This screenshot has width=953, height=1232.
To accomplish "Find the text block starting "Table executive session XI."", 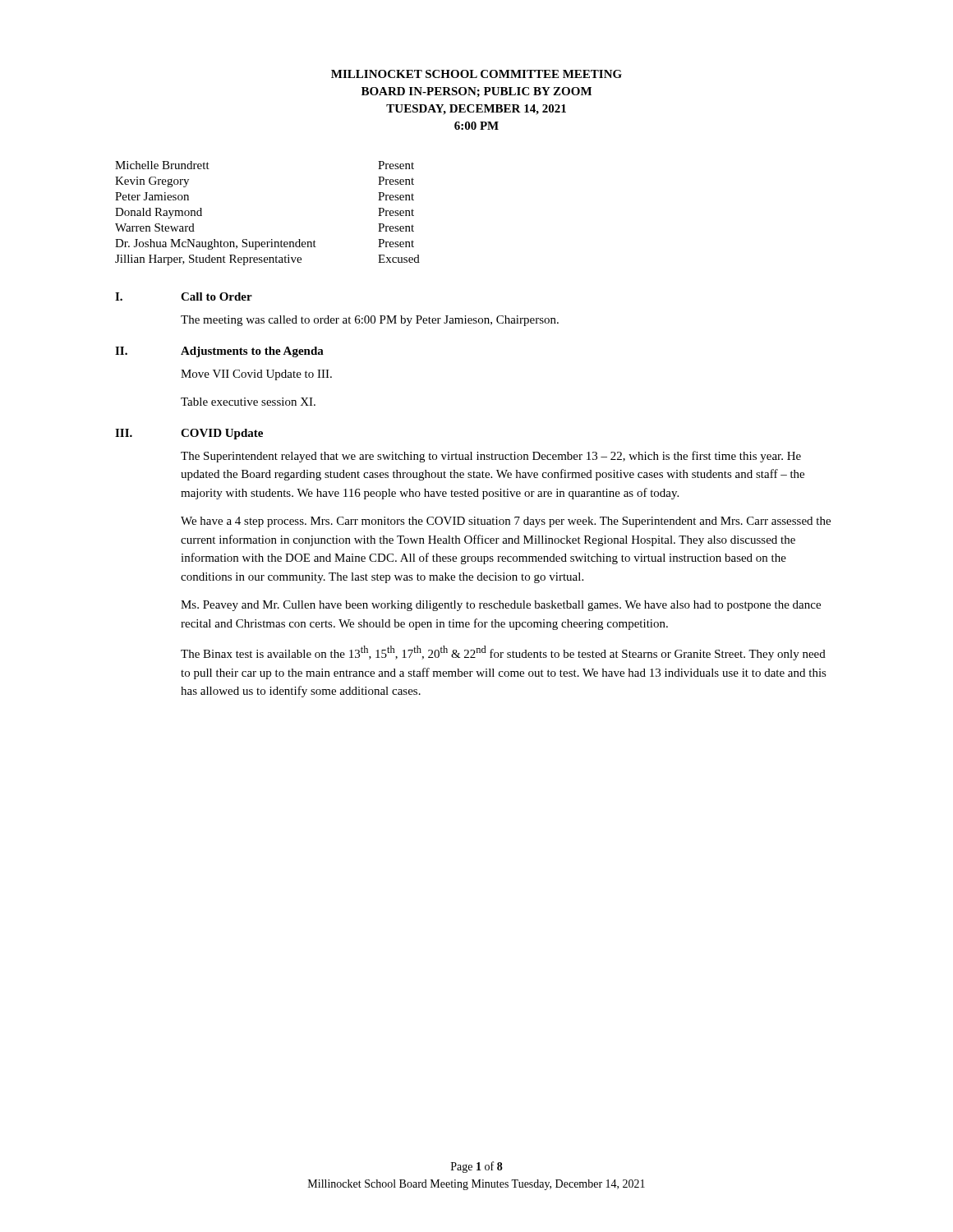I will (x=248, y=402).
